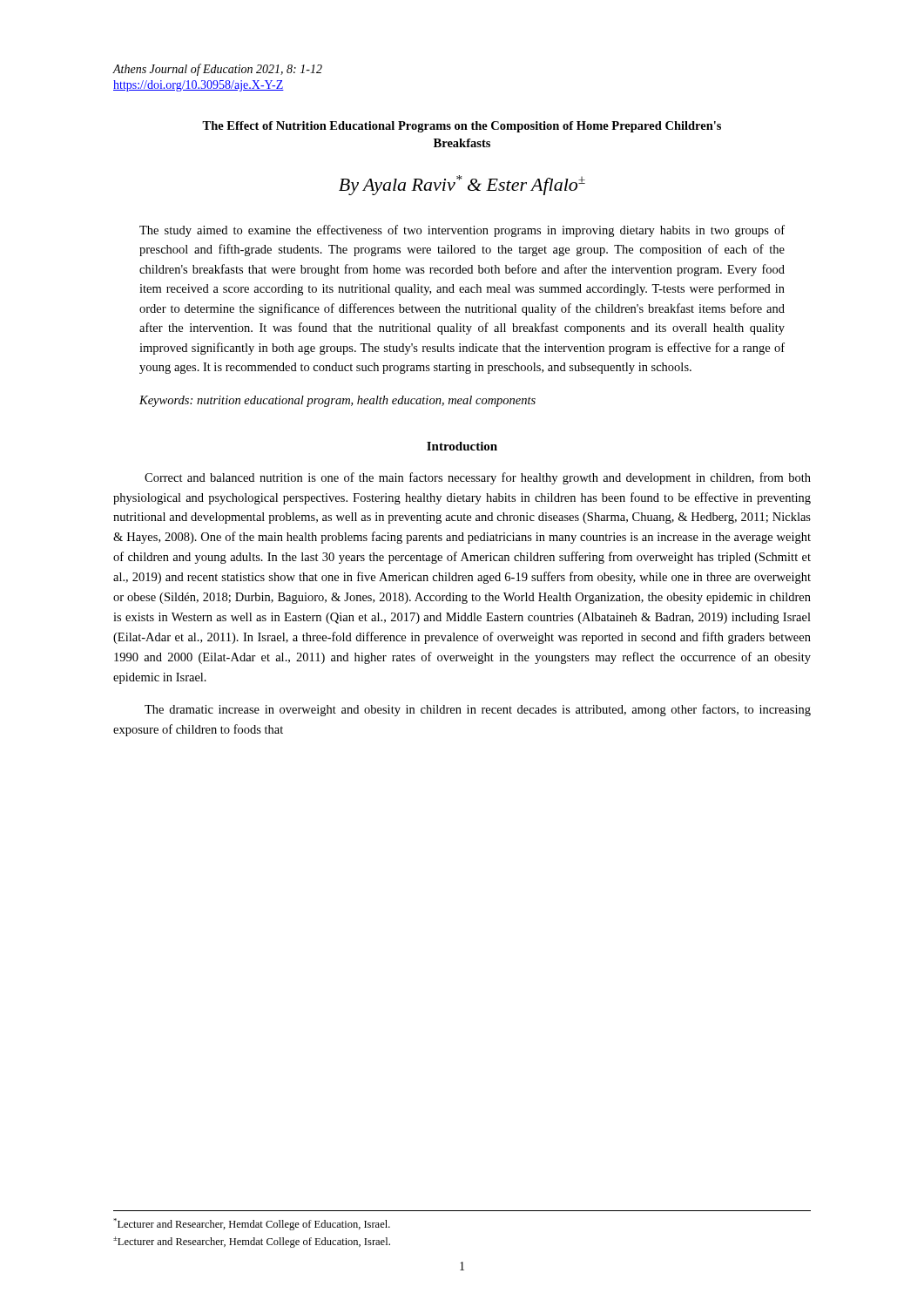Navigate to the text block starting "Keywords: nutrition educational"
Screen dimensions: 1307x924
[338, 400]
